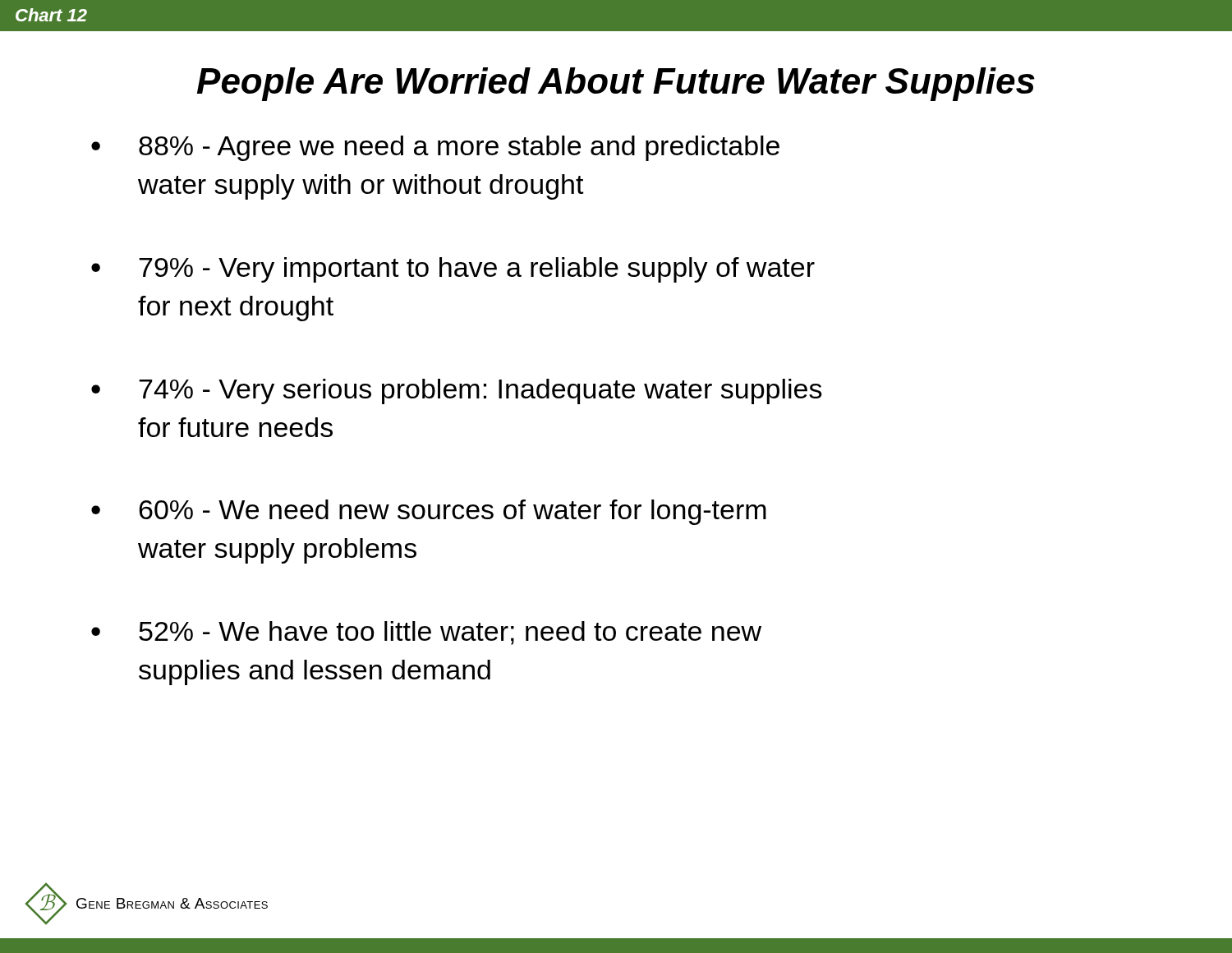This screenshot has width=1232, height=953.
Task: Locate the list item that reads "• 52% - We have too"
Action: (x=426, y=651)
